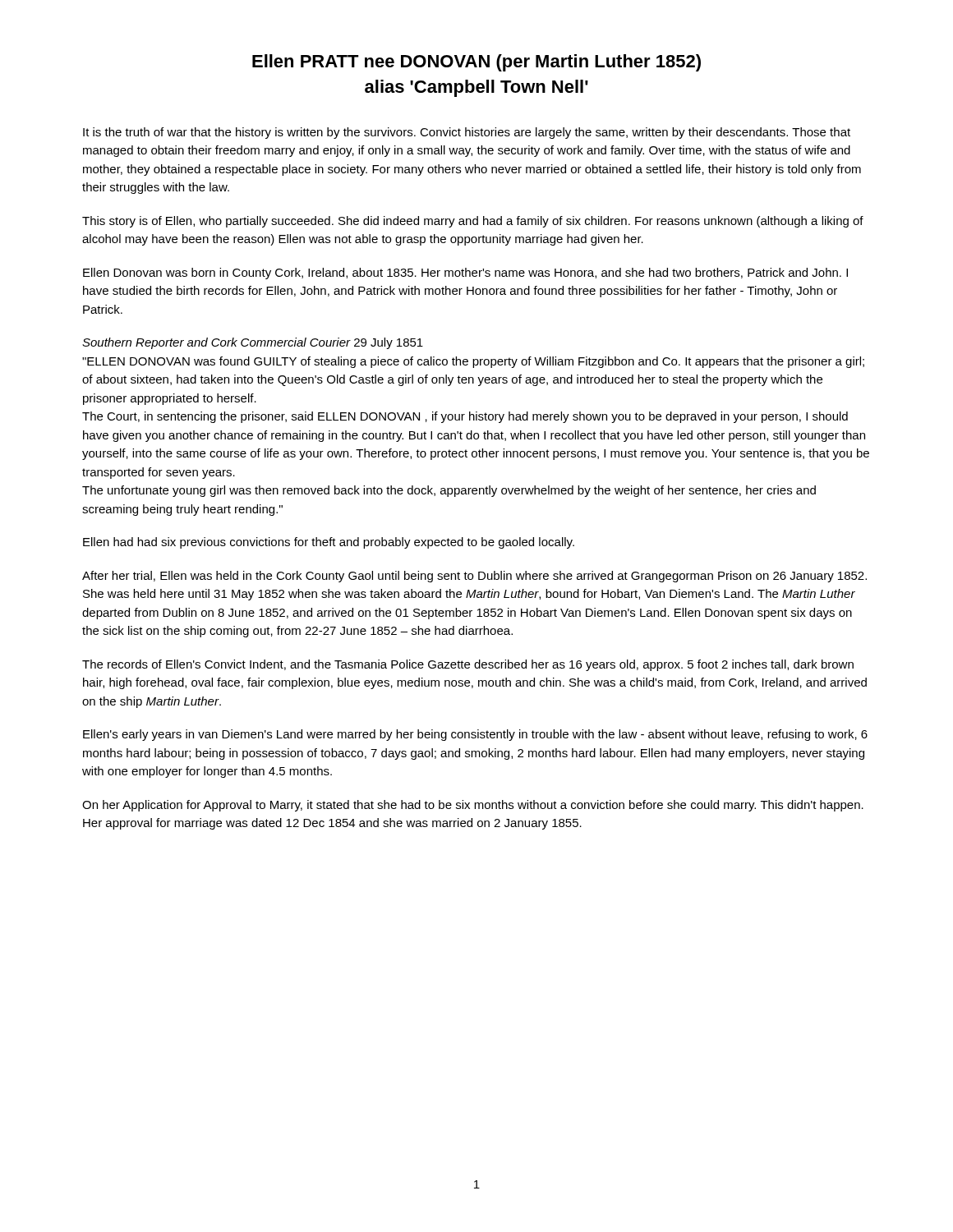Locate the region starting "Ellen had had six previous convictions for theft"
Viewport: 953px width, 1232px height.
329,542
